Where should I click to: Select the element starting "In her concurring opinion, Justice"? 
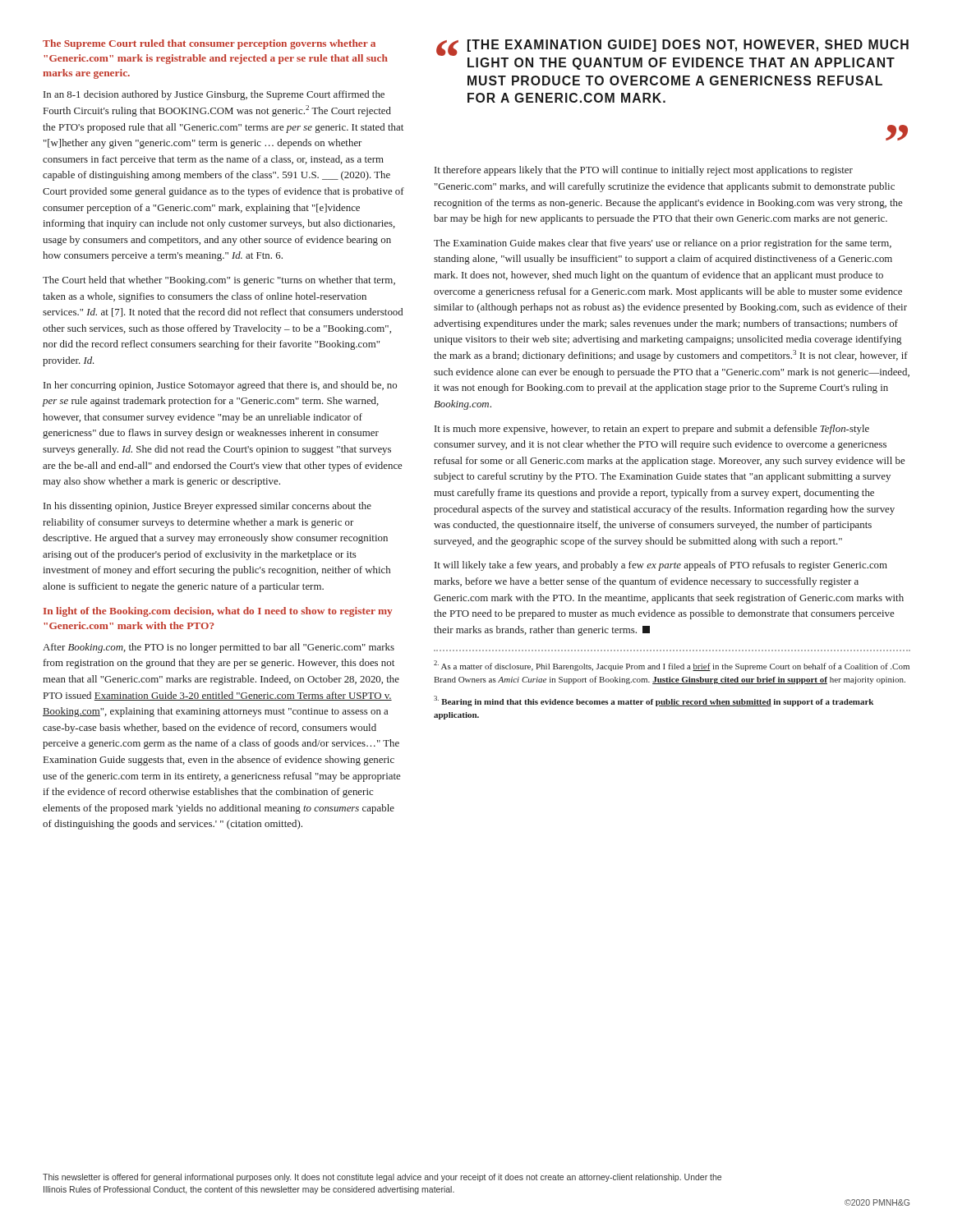coord(223,434)
